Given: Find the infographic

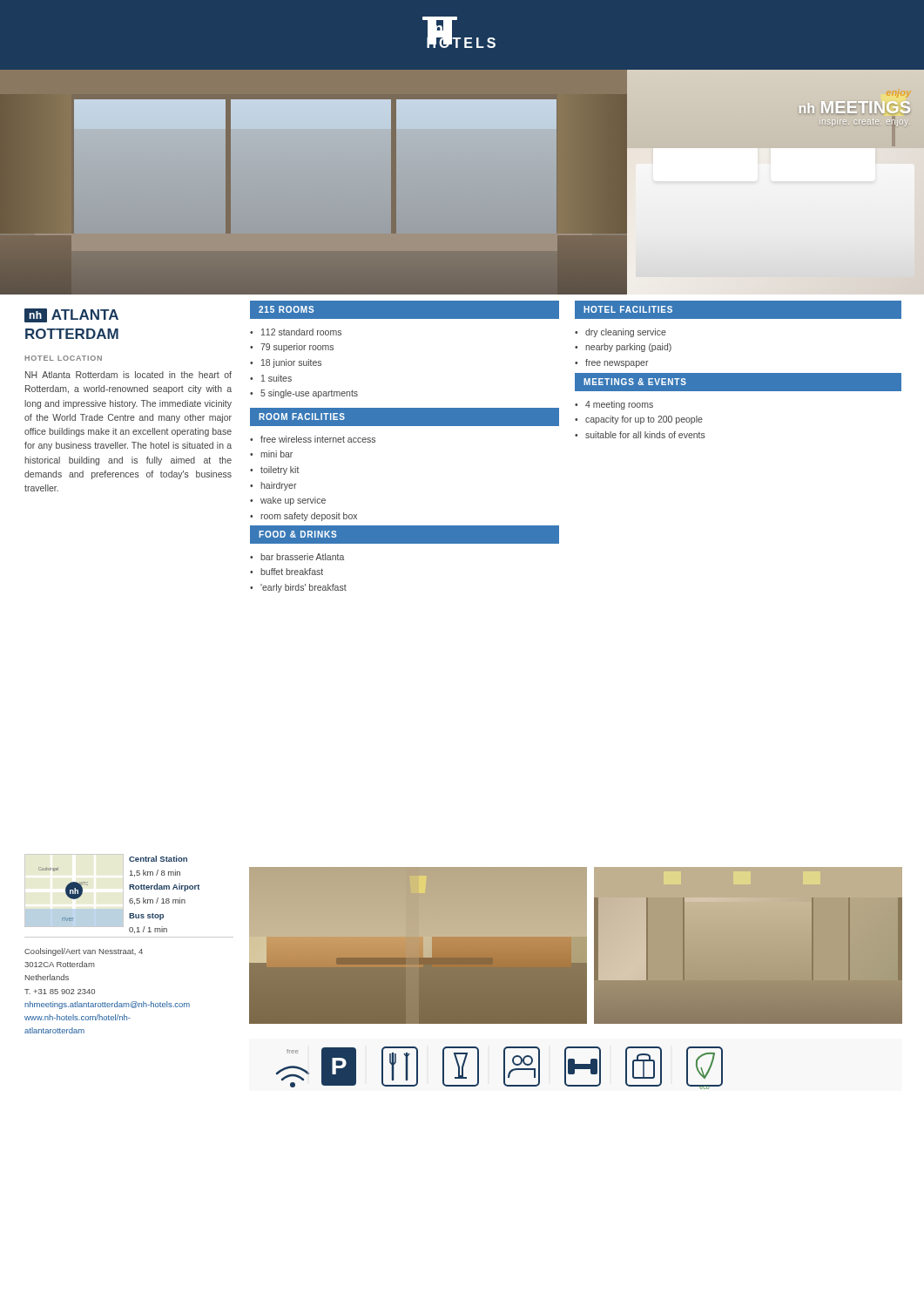Looking at the screenshot, I should pos(576,1065).
